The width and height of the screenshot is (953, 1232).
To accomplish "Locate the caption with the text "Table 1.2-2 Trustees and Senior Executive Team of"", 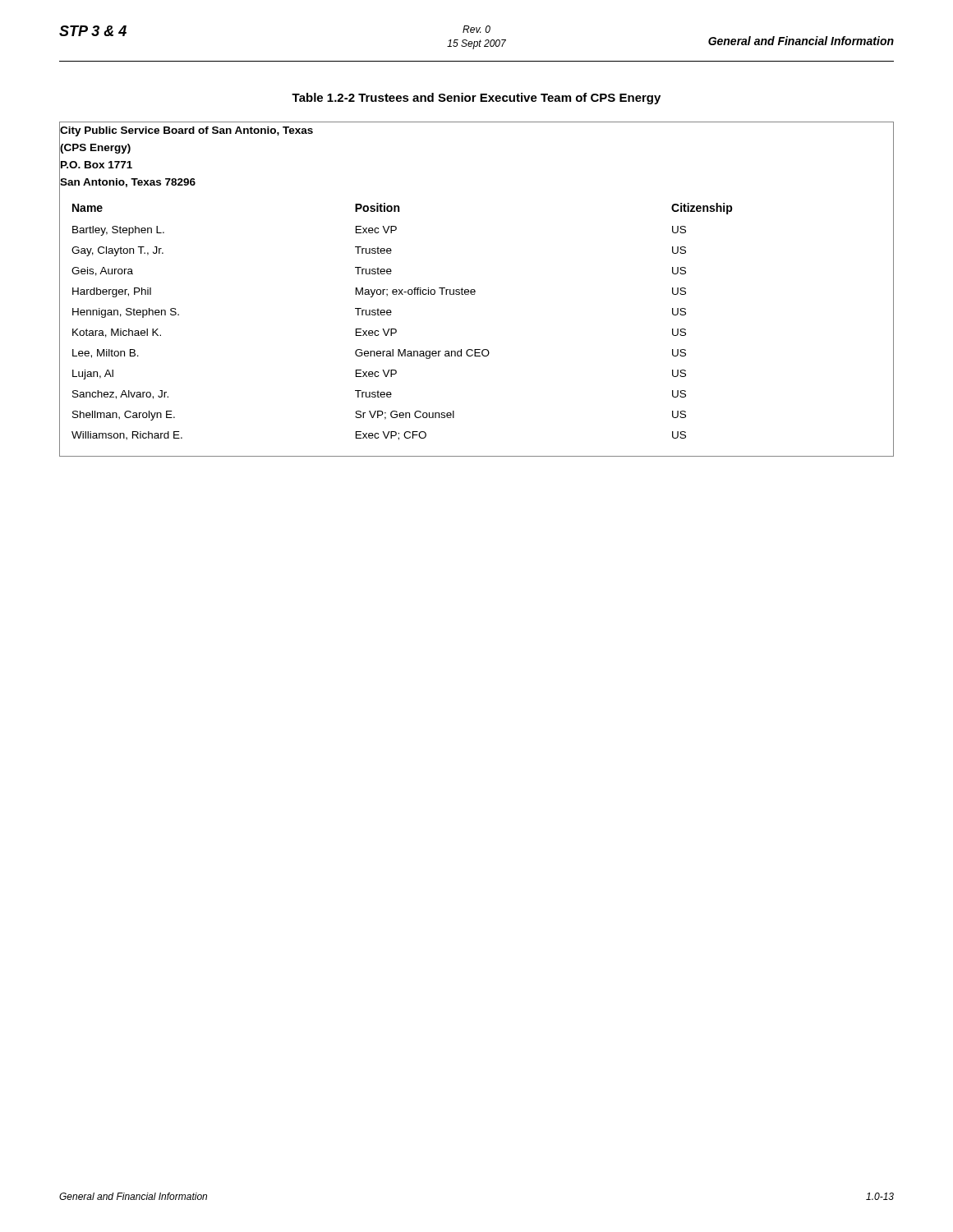I will tap(476, 97).
